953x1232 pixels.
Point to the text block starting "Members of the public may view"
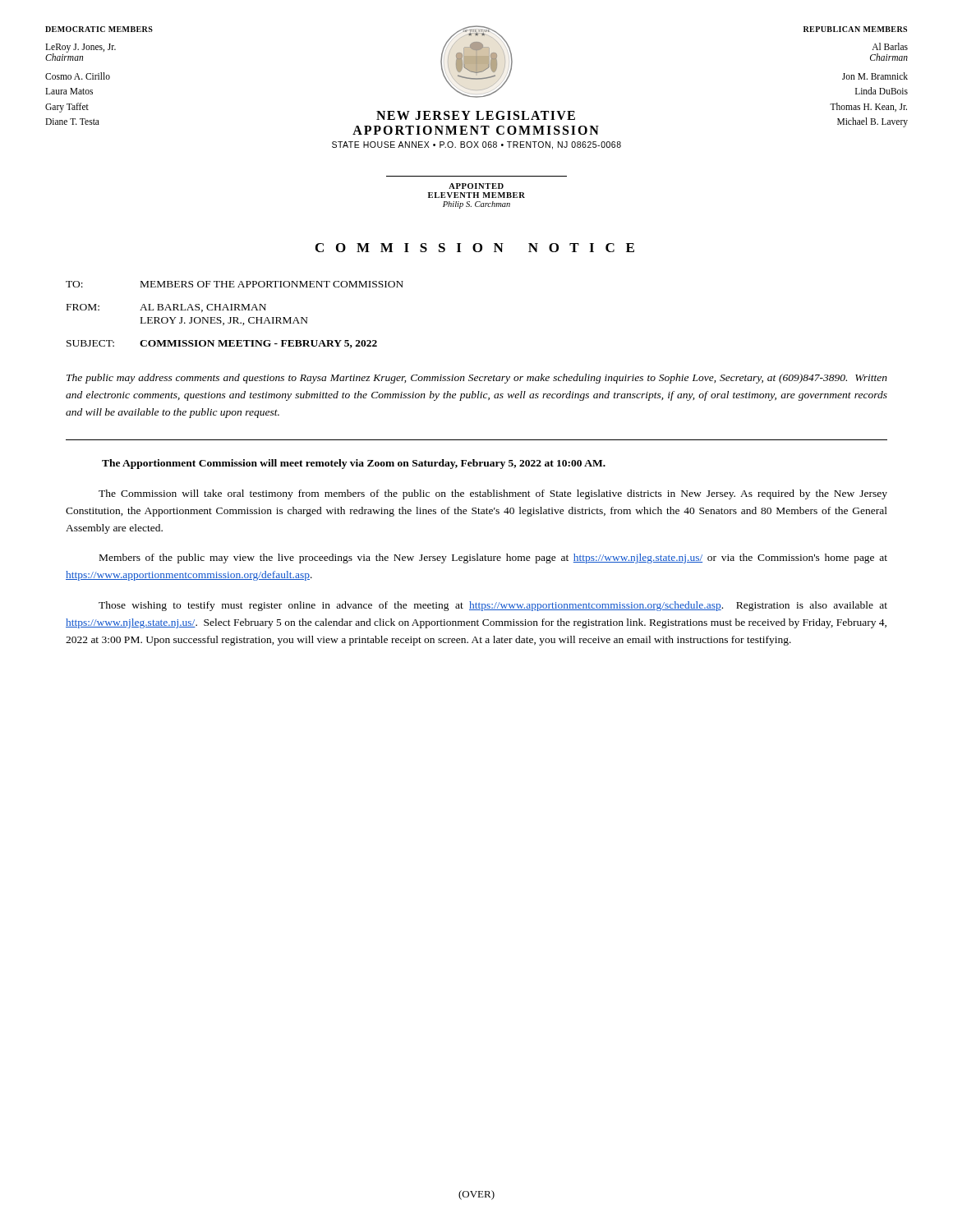point(476,566)
